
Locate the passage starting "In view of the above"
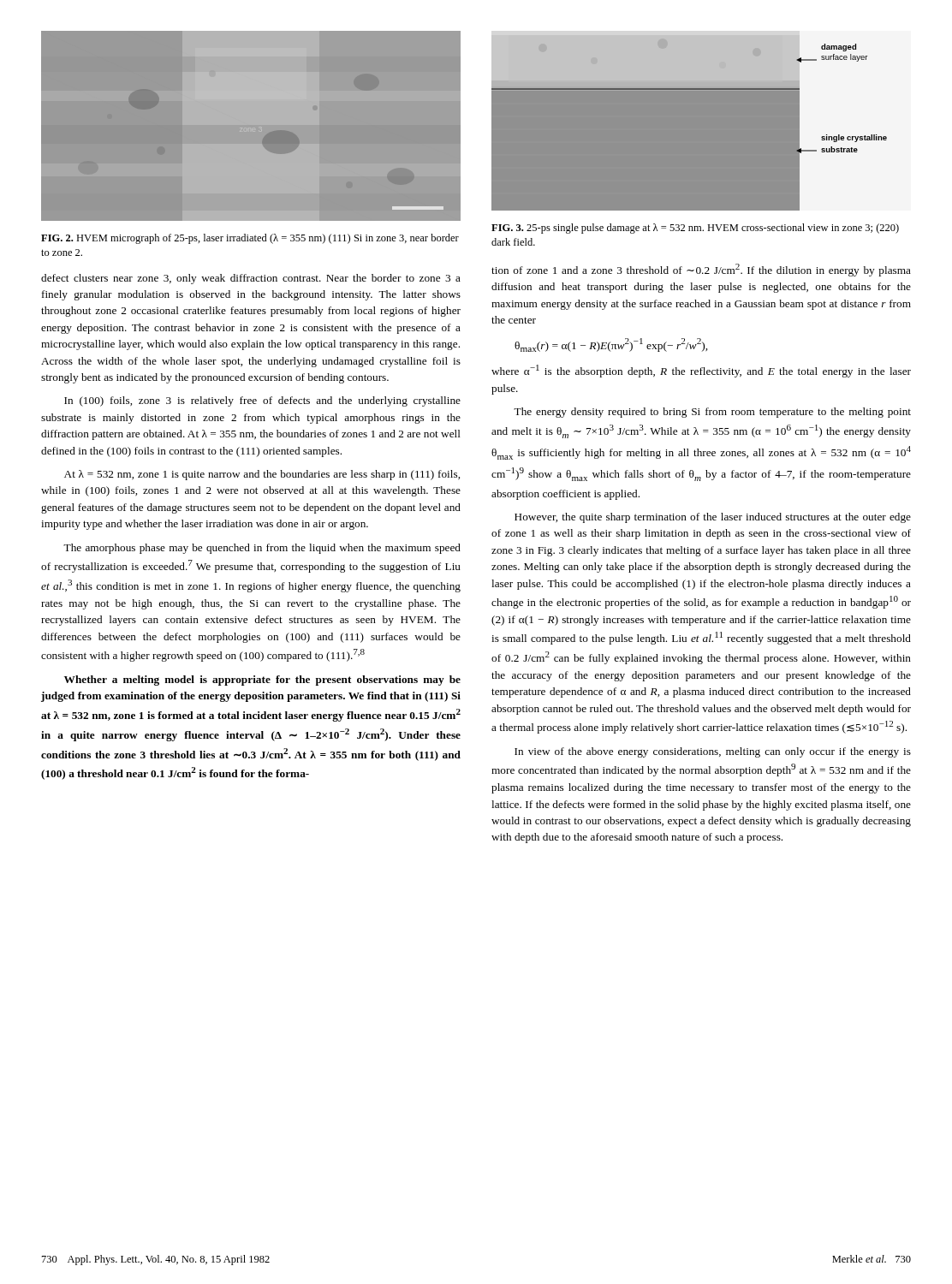pyautogui.click(x=701, y=794)
